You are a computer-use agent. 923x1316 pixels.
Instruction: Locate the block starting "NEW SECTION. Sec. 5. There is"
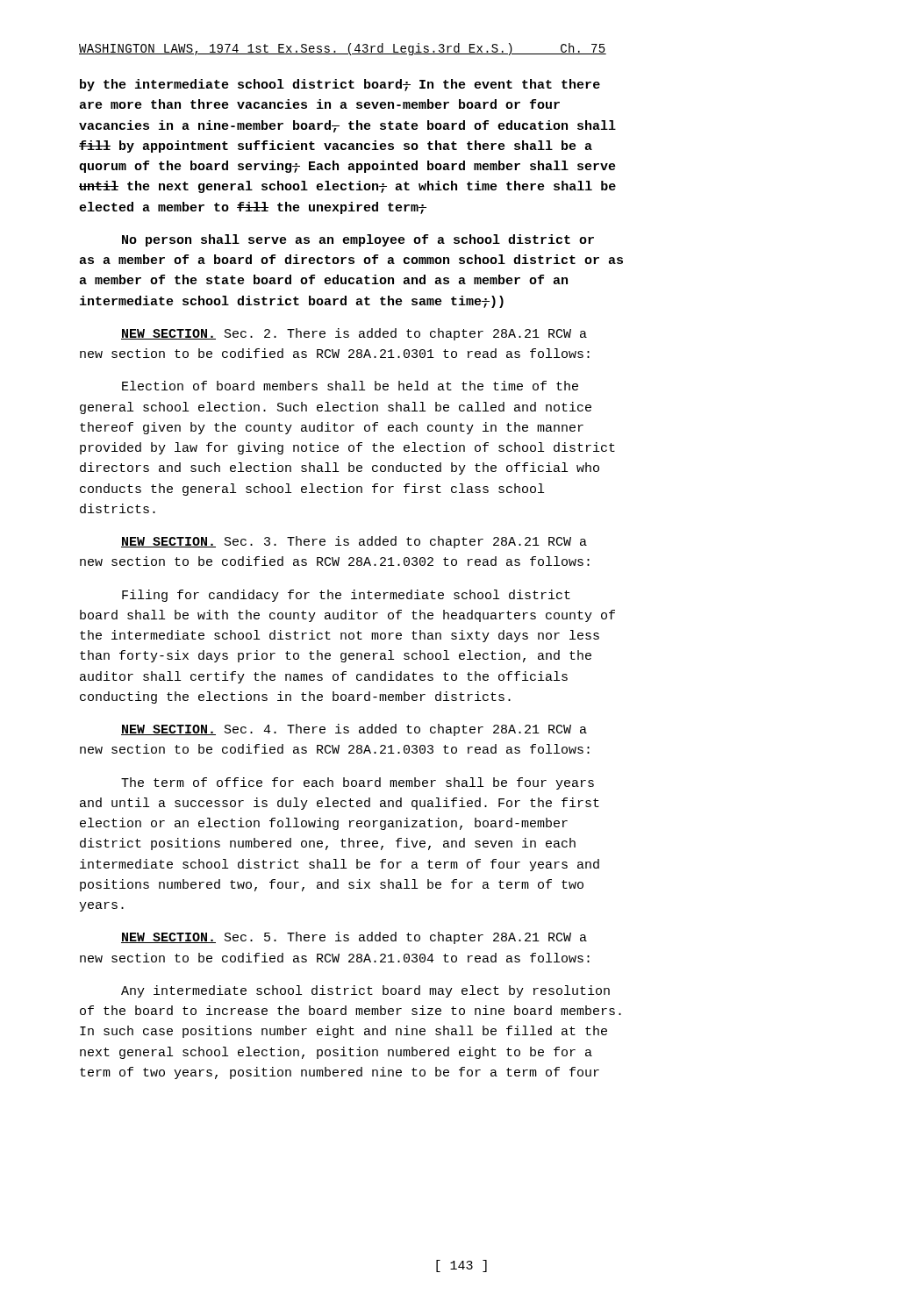pos(462,949)
